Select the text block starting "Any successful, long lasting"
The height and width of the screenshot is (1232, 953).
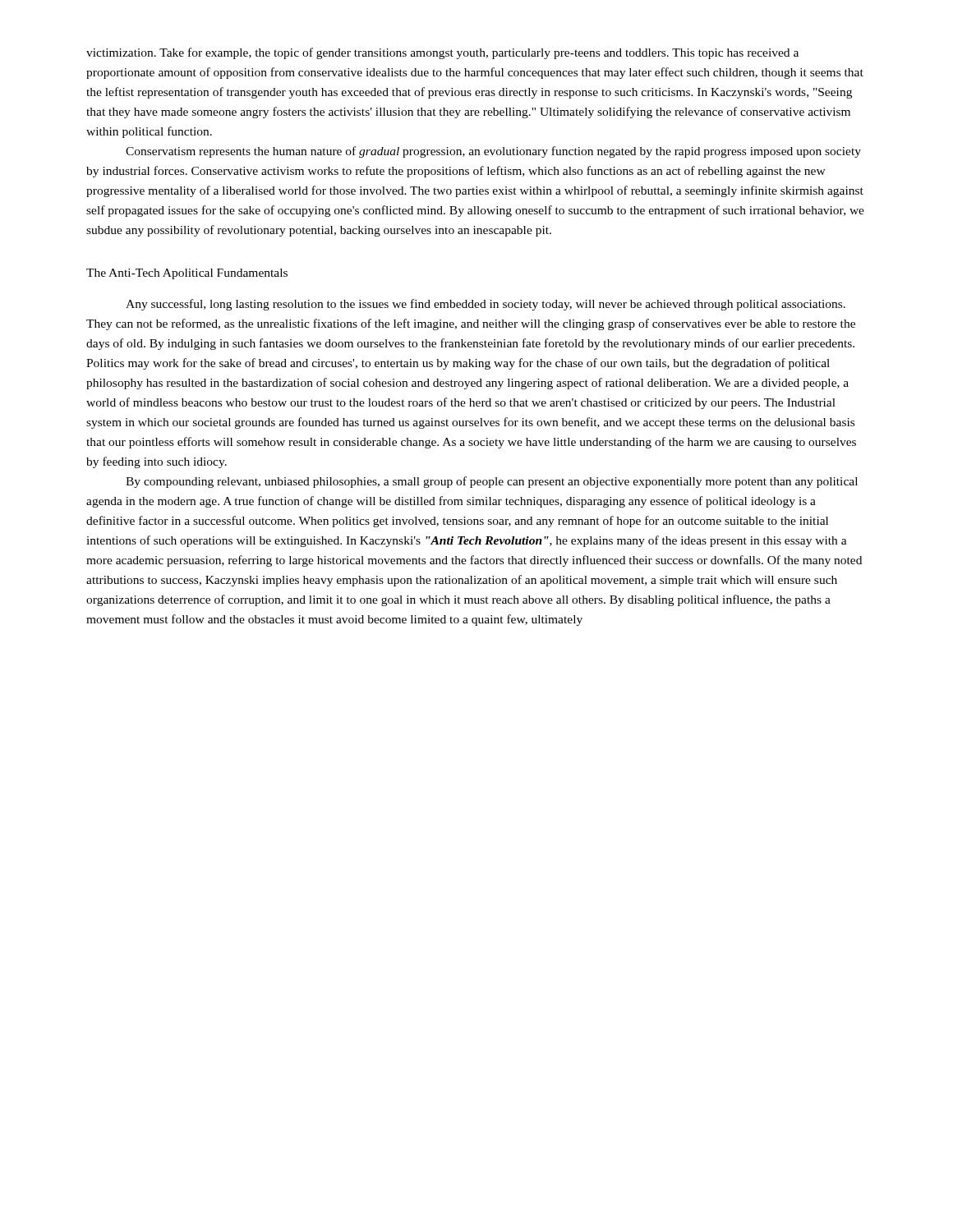coord(486,305)
